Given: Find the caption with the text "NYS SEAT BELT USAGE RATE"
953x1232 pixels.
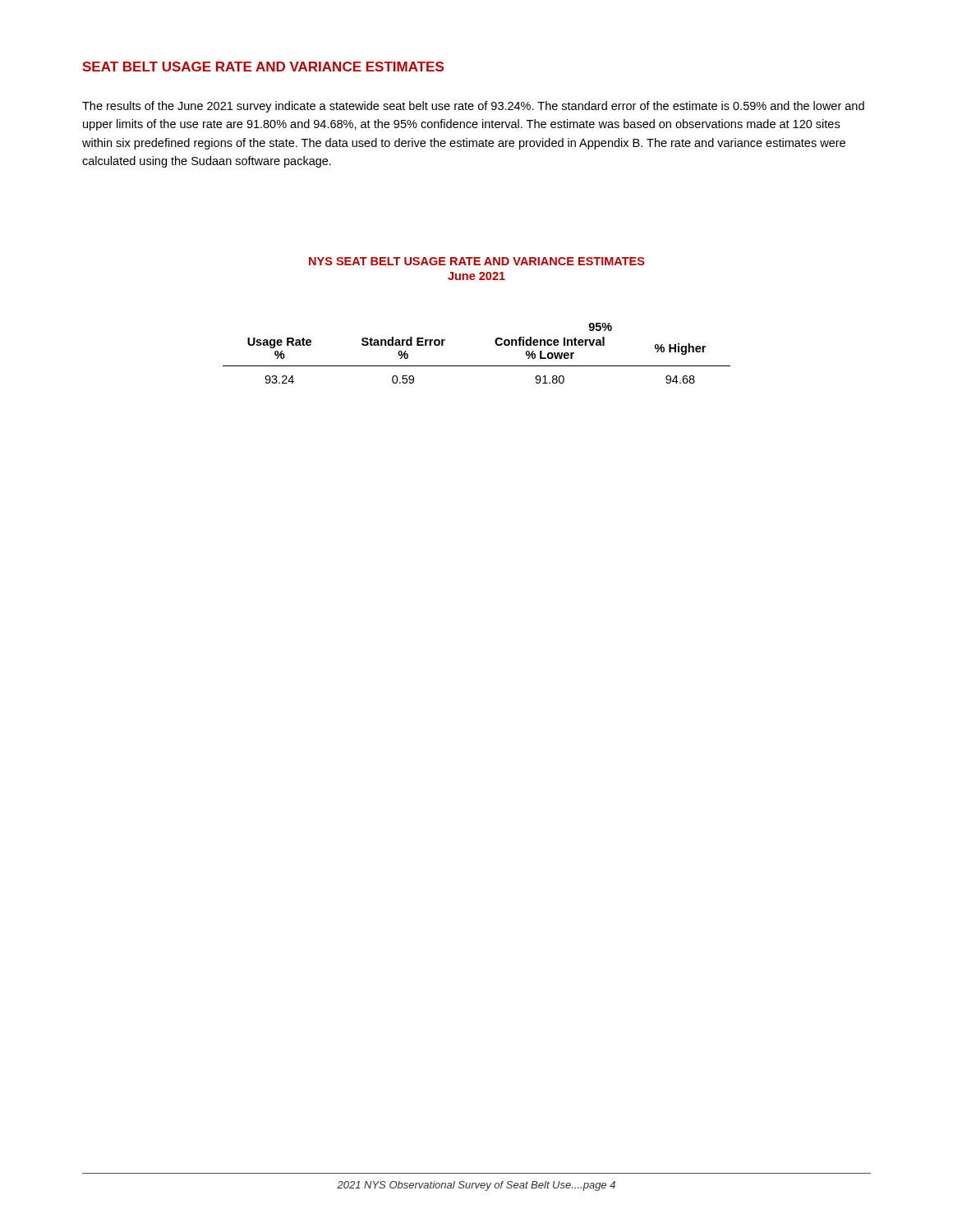Looking at the screenshot, I should 476,269.
